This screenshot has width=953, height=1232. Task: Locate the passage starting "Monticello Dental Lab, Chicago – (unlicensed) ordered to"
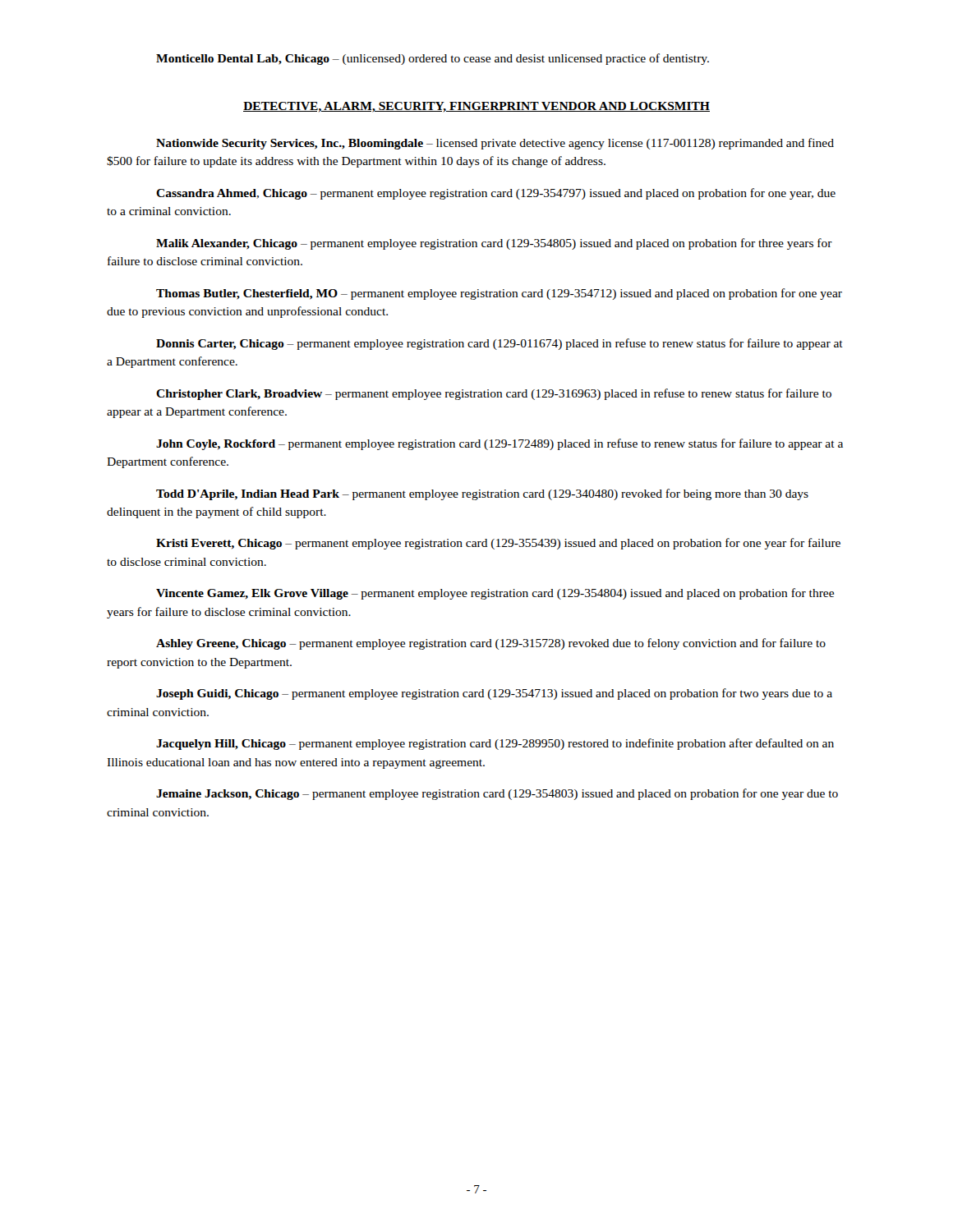(x=476, y=59)
